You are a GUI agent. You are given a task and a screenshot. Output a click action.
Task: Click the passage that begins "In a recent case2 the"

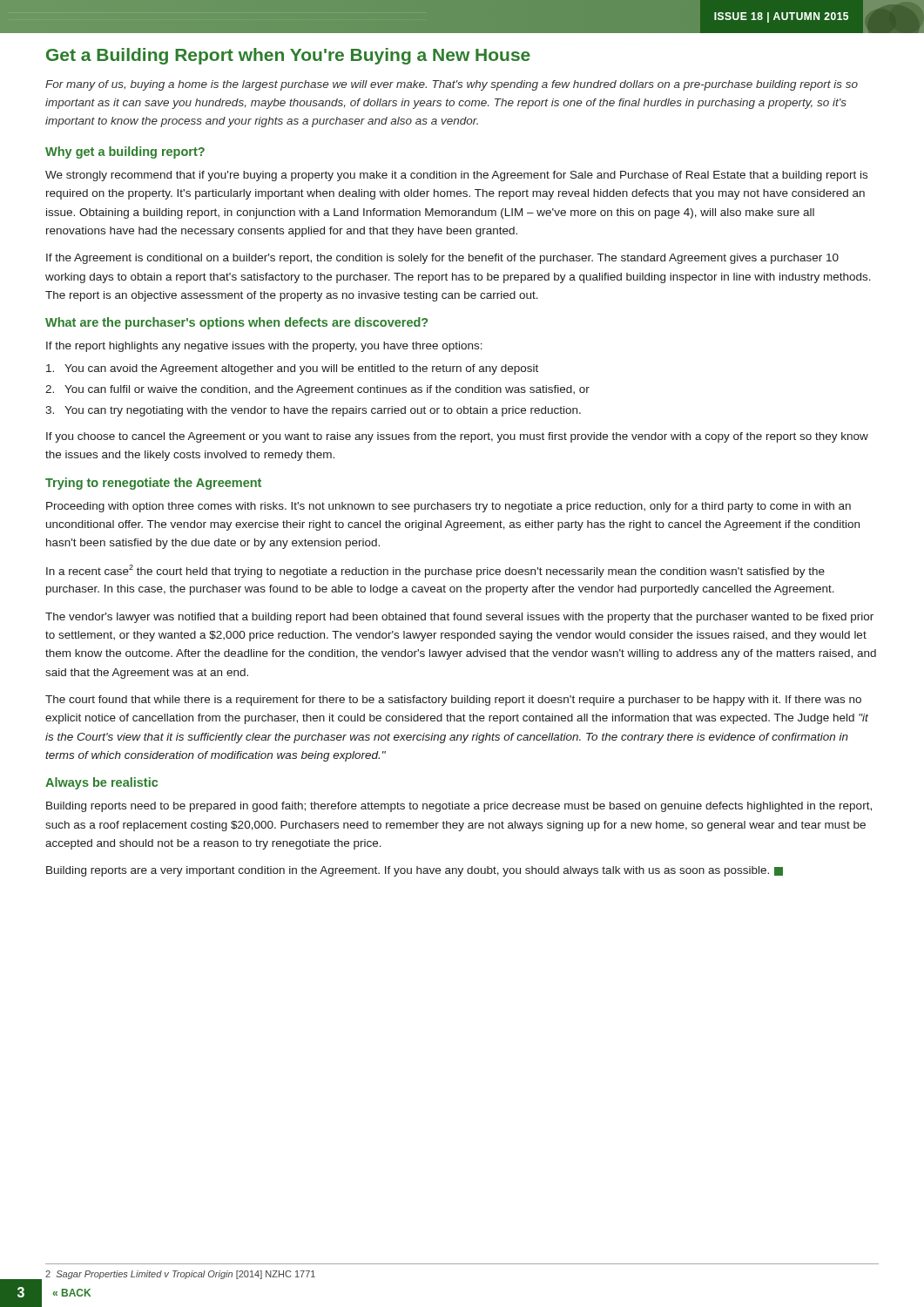click(x=440, y=579)
